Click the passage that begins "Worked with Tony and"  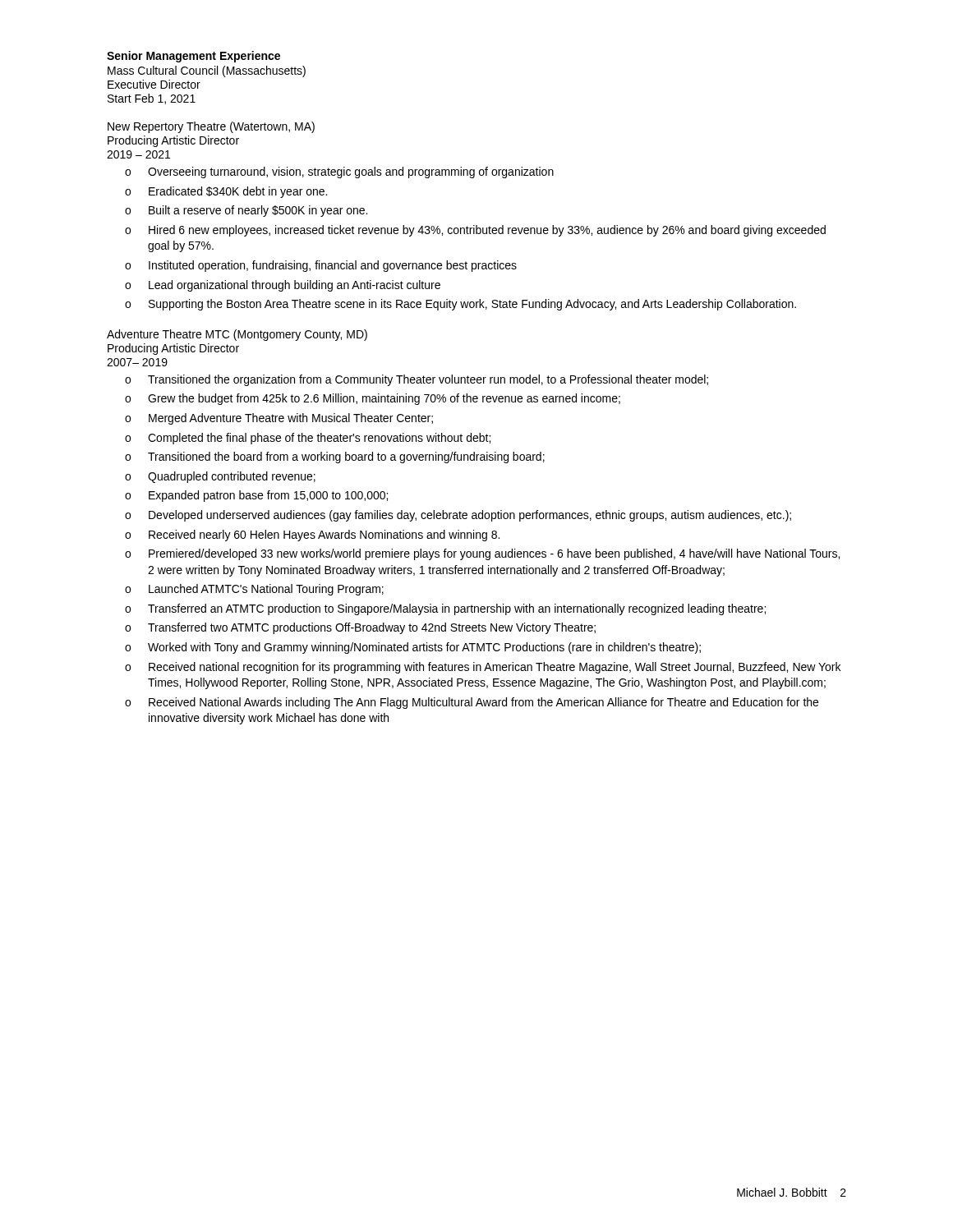pyautogui.click(x=476, y=648)
